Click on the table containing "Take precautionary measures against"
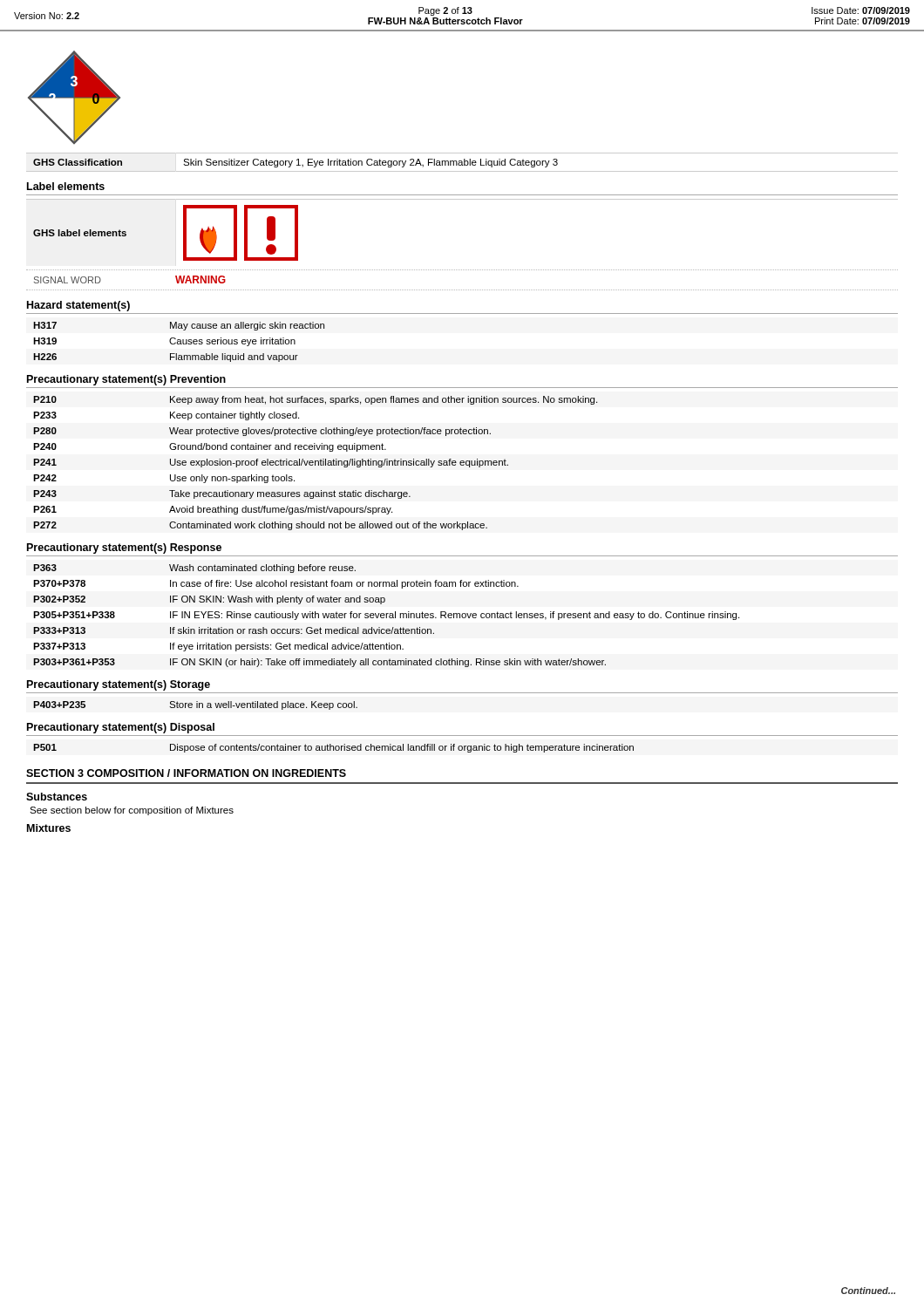The image size is (924, 1308). pyautogui.click(x=462, y=462)
